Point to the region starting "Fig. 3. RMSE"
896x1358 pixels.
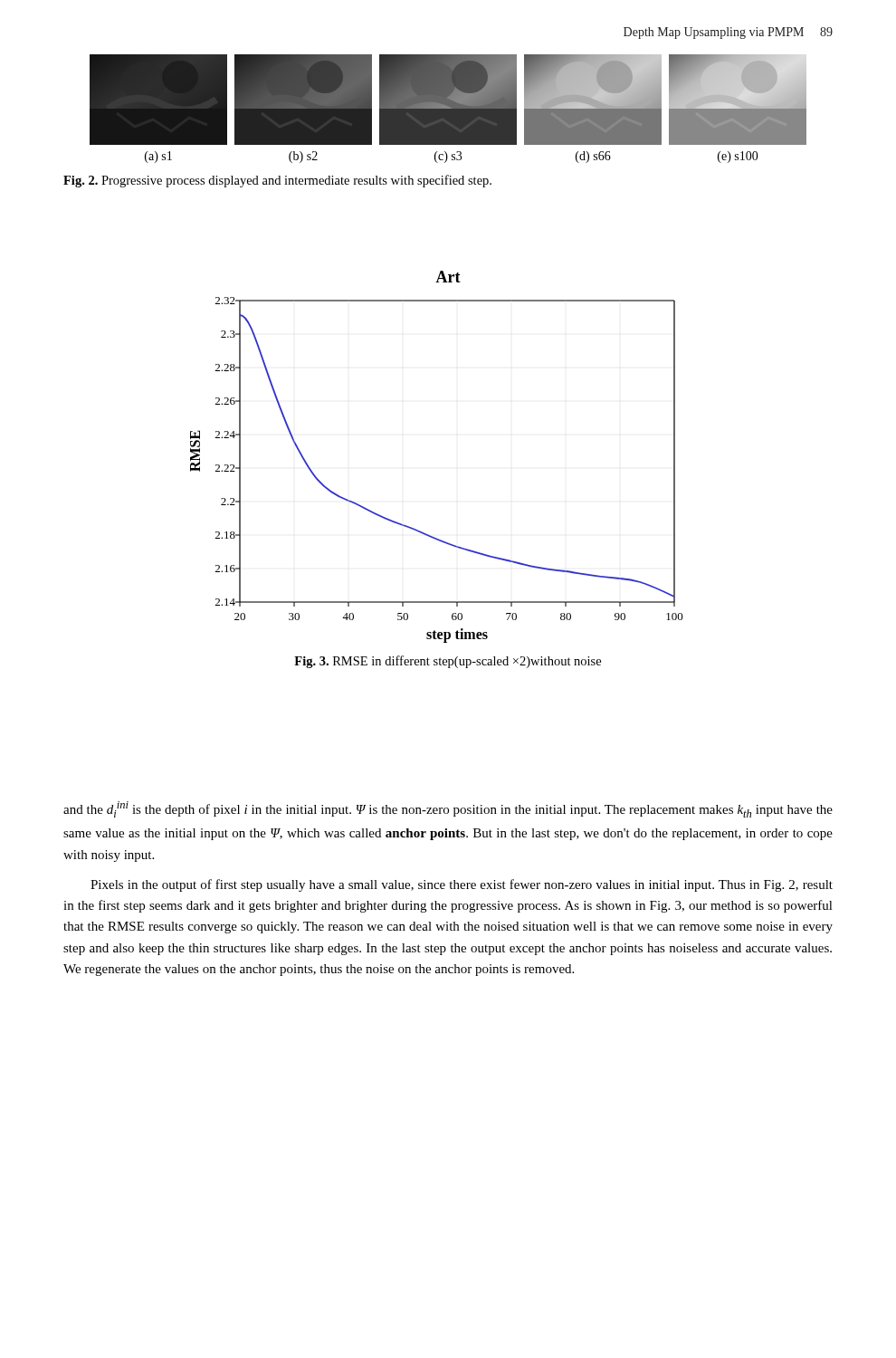448,661
